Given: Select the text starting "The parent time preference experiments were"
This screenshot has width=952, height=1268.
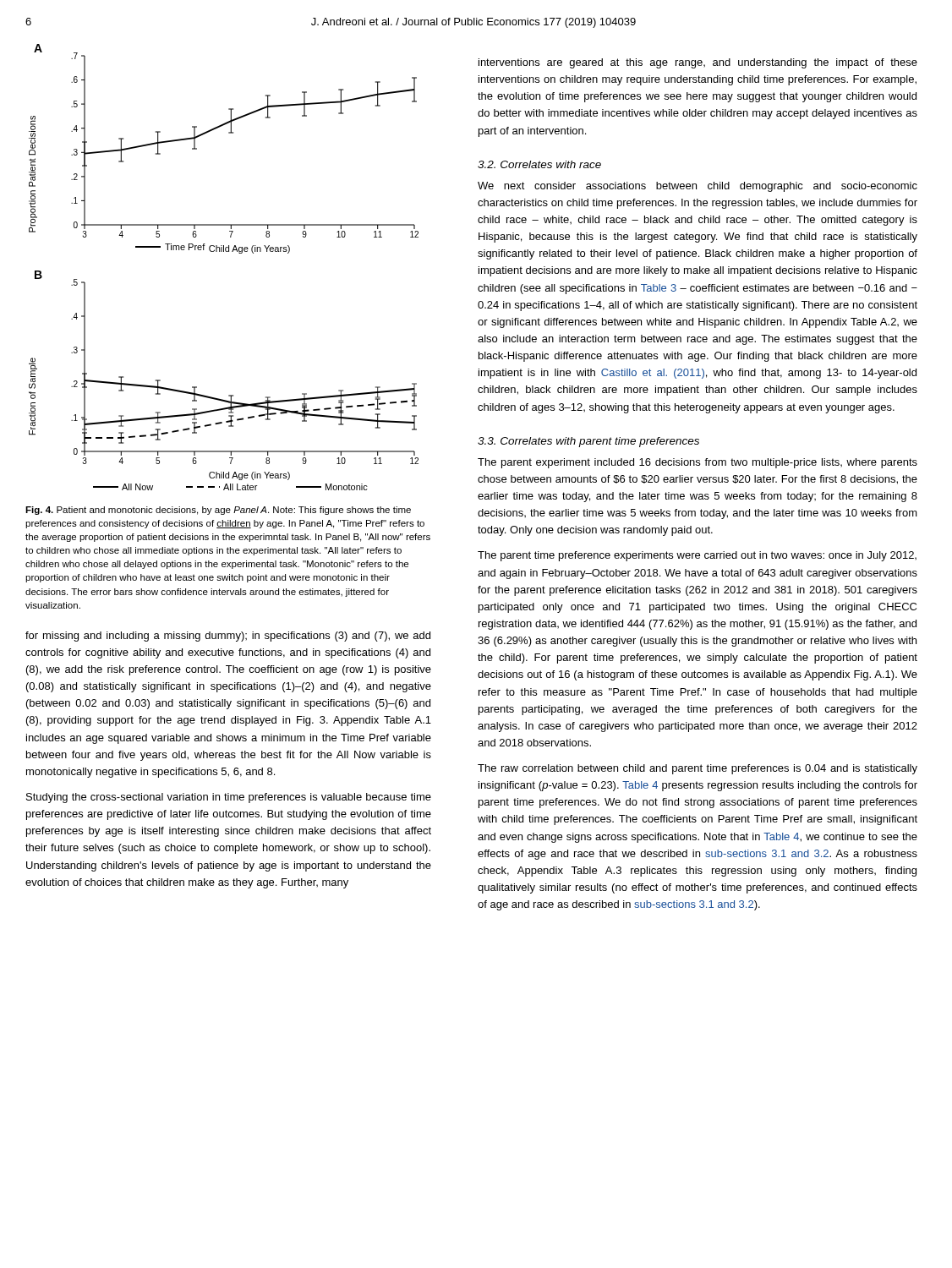Looking at the screenshot, I should point(698,649).
